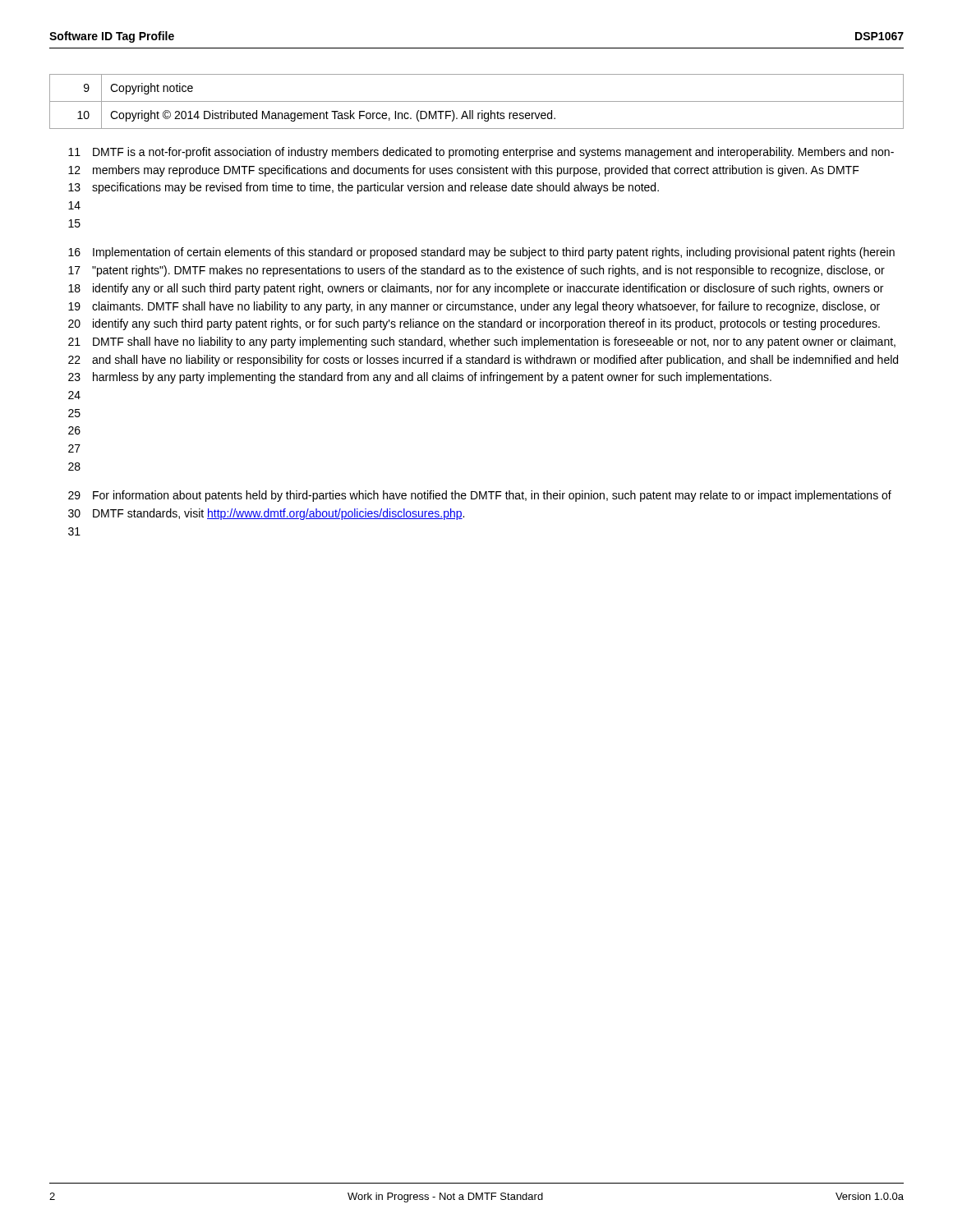Viewport: 953px width, 1232px height.
Task: Find the block on this page that starts "29 30 31"
Action: (x=480, y=496)
